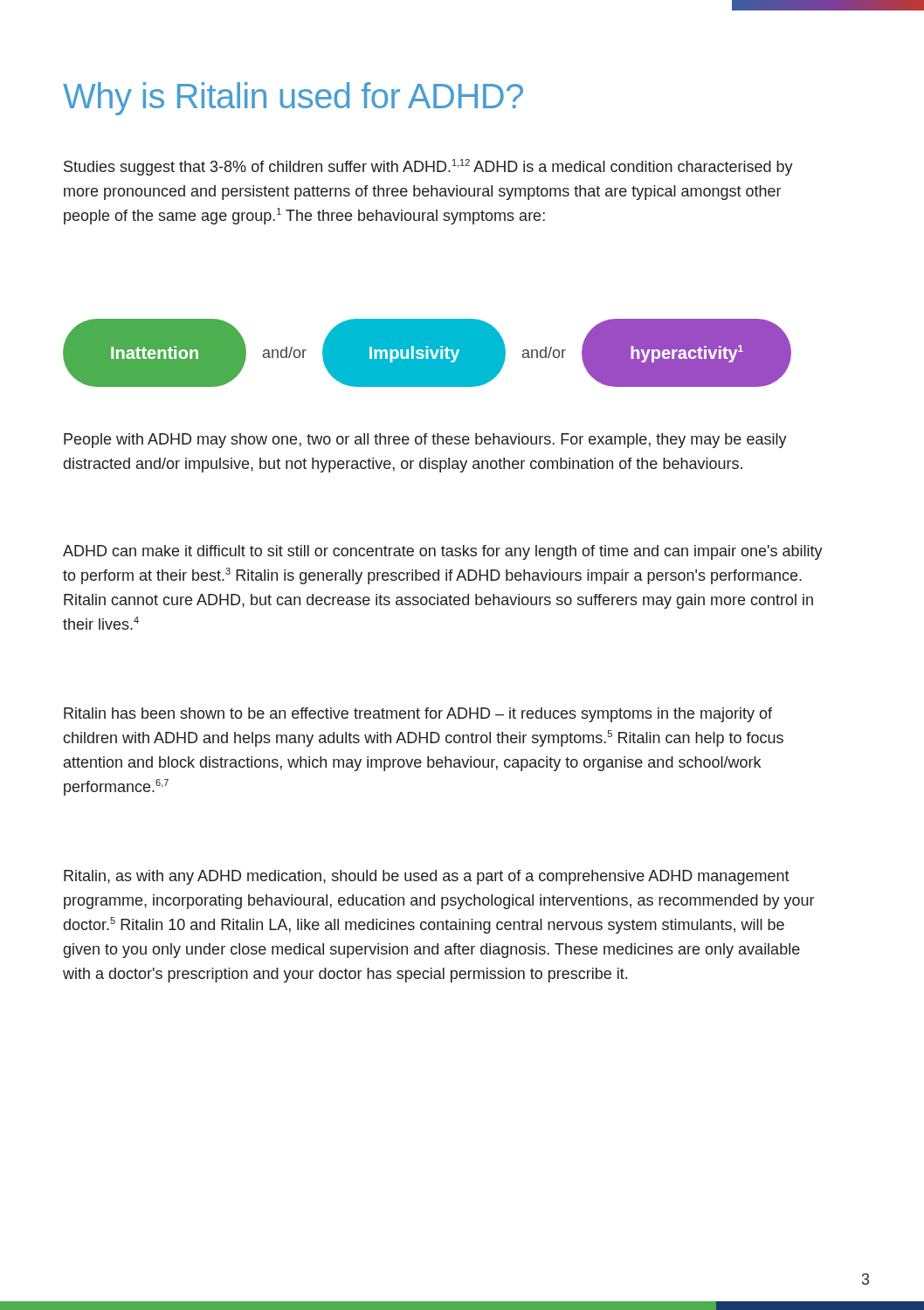
Task: Click on the region starting "People with ADHD may"
Action: pyautogui.click(x=425, y=451)
